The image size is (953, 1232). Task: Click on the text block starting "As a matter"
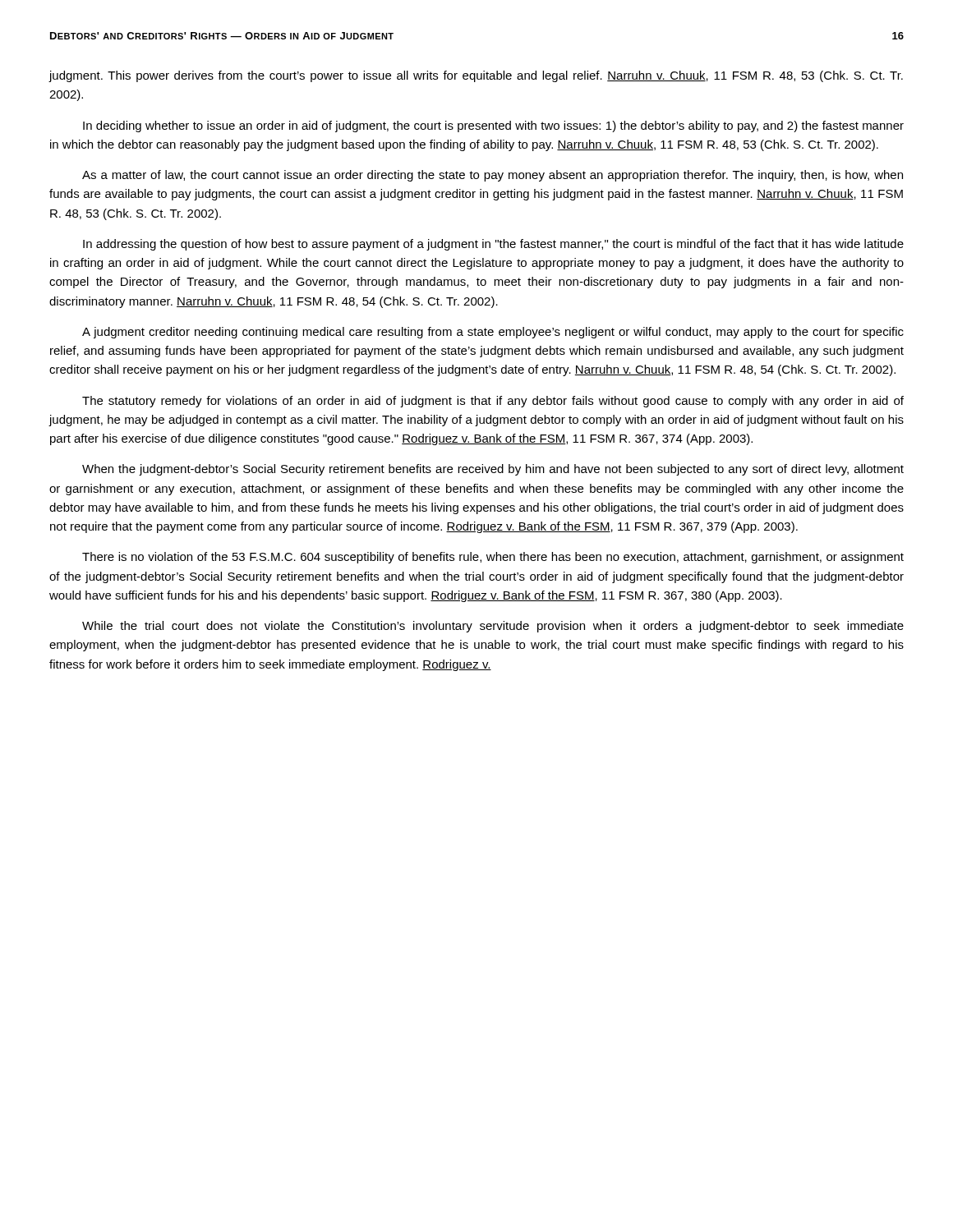(476, 194)
